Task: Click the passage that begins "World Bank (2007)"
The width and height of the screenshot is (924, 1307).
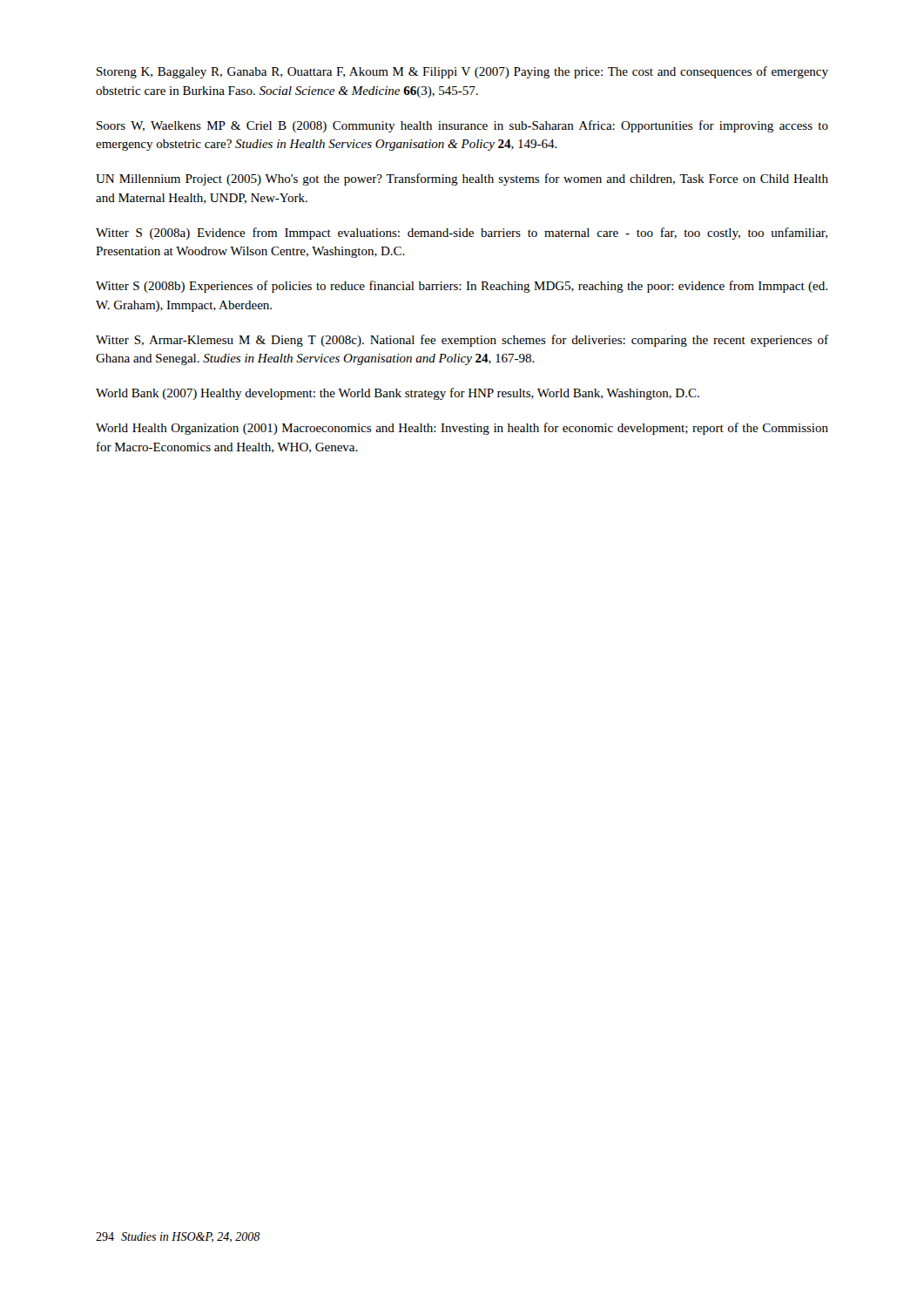Action: pyautogui.click(x=398, y=393)
